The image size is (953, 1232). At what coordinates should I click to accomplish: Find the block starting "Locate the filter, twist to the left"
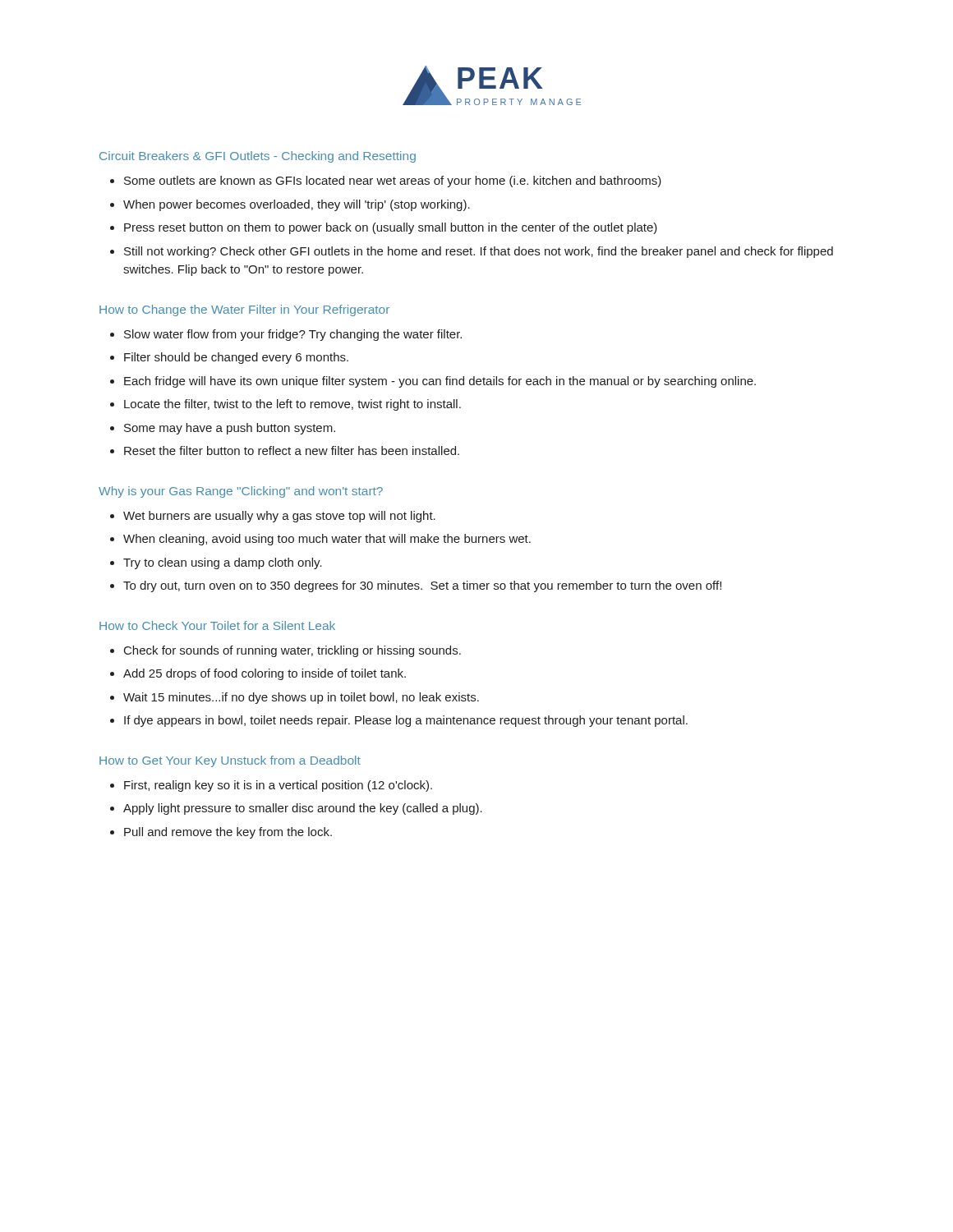point(292,404)
